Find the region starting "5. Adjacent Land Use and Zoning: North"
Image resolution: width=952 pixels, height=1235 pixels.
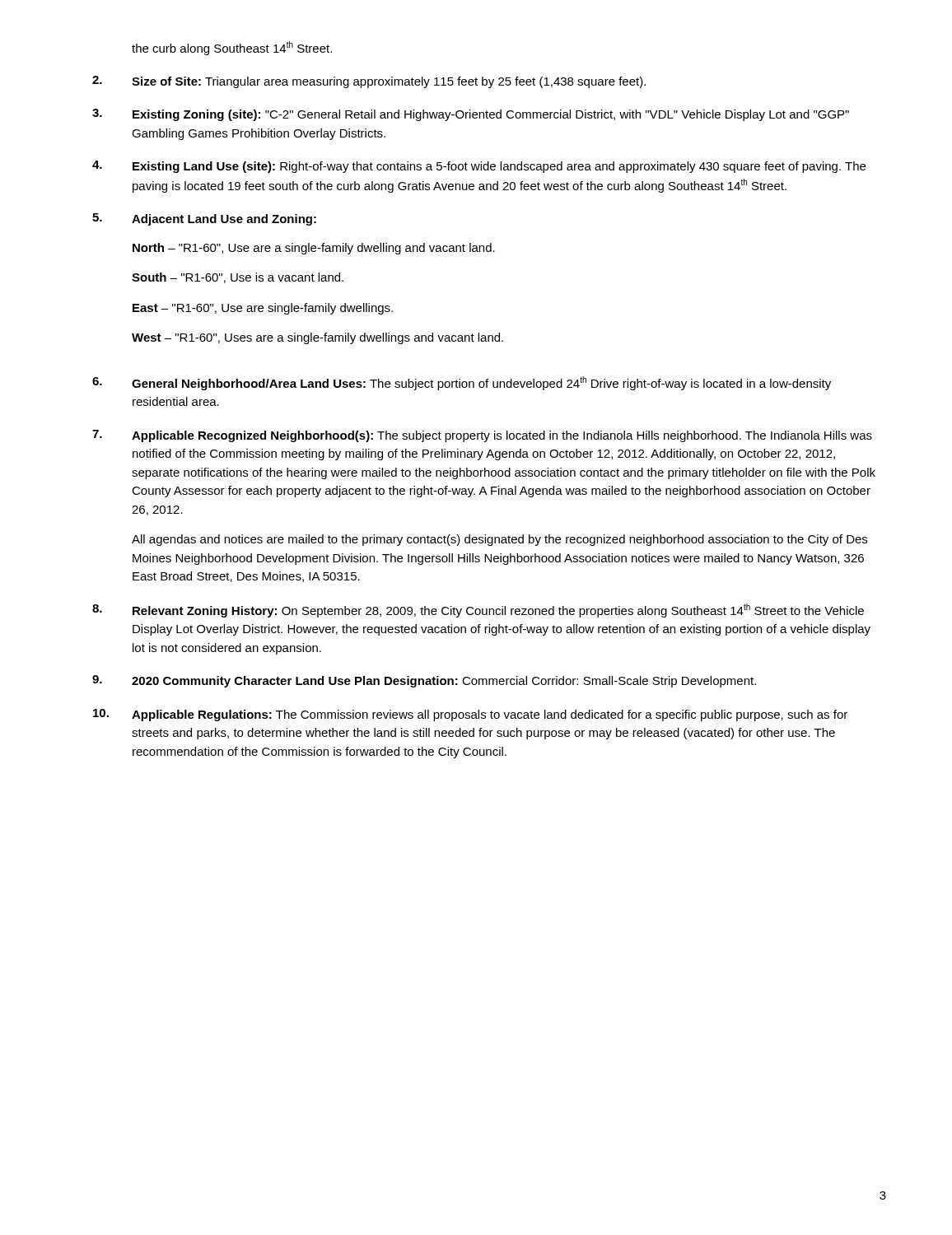(204, 219)
